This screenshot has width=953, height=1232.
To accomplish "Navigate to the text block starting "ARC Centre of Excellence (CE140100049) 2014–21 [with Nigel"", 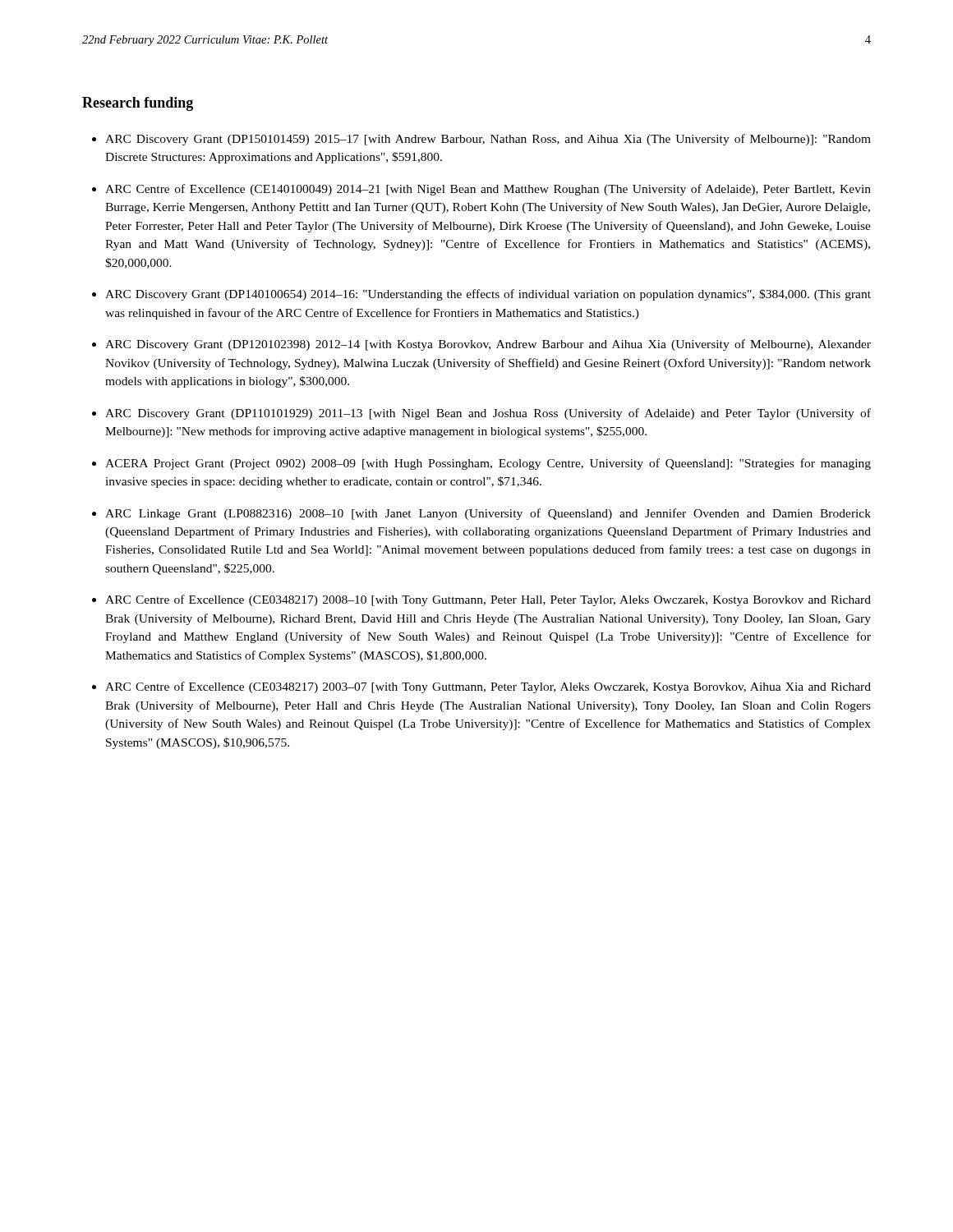I will pyautogui.click(x=488, y=225).
